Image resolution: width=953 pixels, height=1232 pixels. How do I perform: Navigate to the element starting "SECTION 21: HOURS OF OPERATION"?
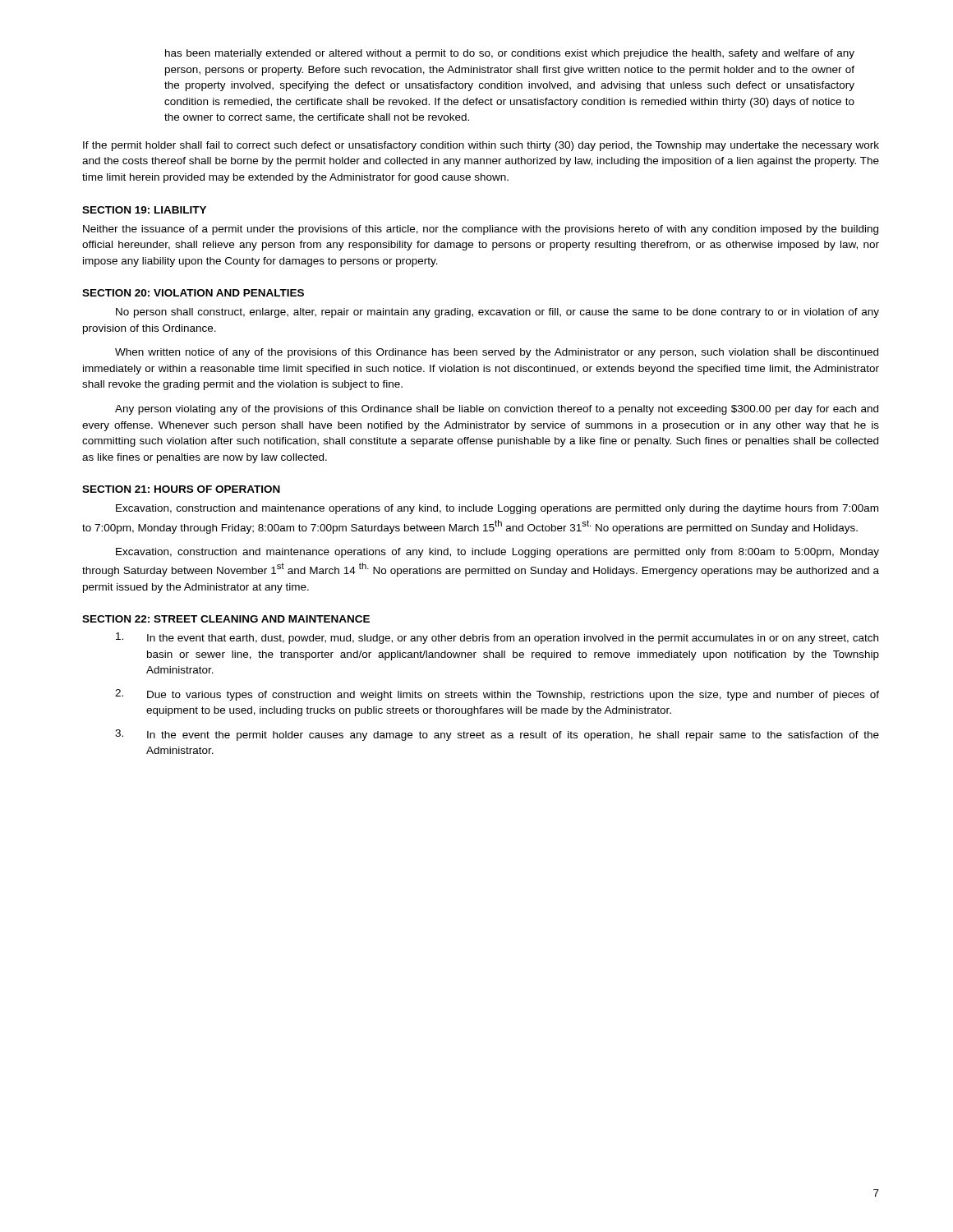(x=181, y=489)
